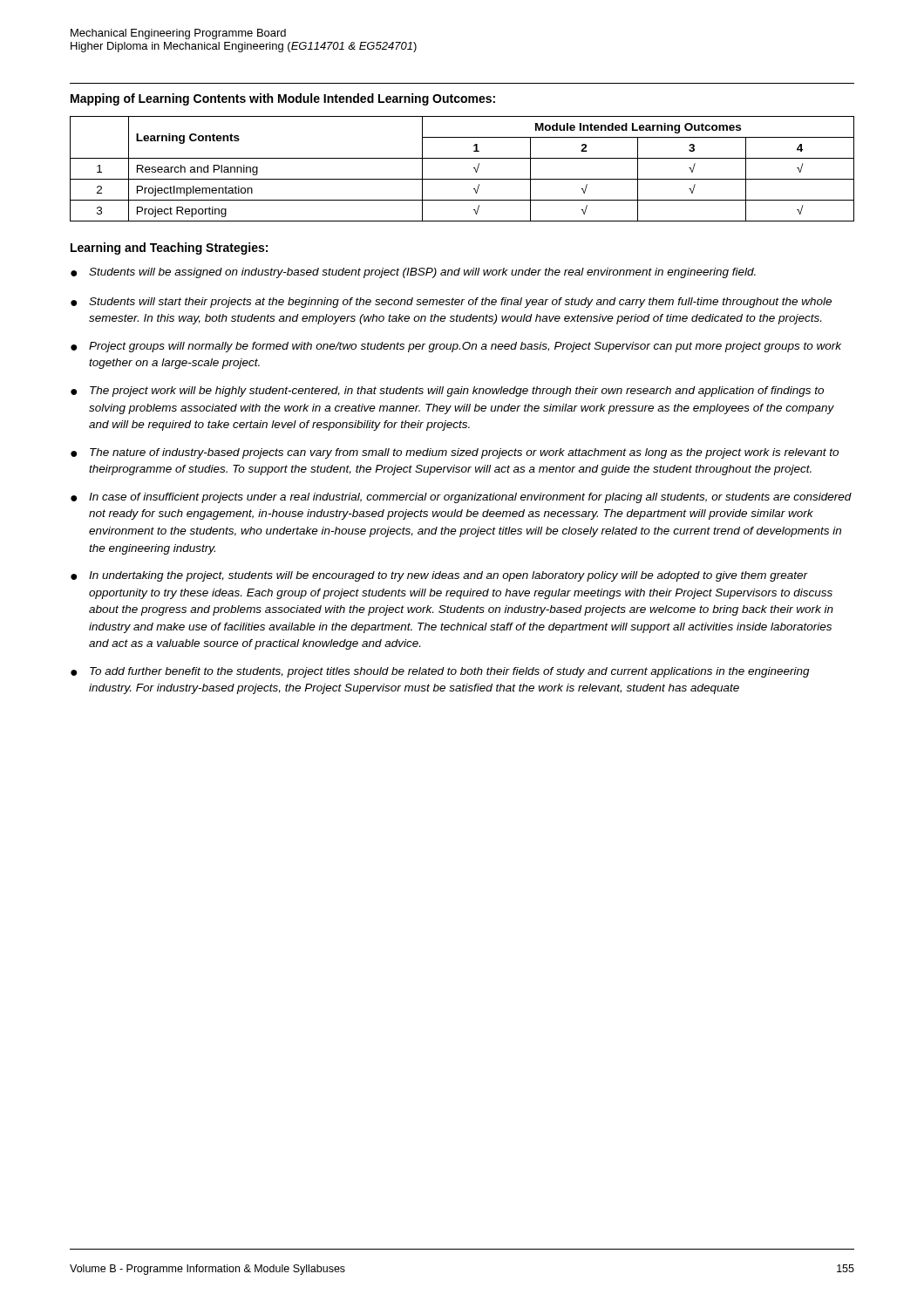Image resolution: width=924 pixels, height=1308 pixels.
Task: Locate the list item that reads "● In undertaking the project, students will be"
Action: click(462, 610)
